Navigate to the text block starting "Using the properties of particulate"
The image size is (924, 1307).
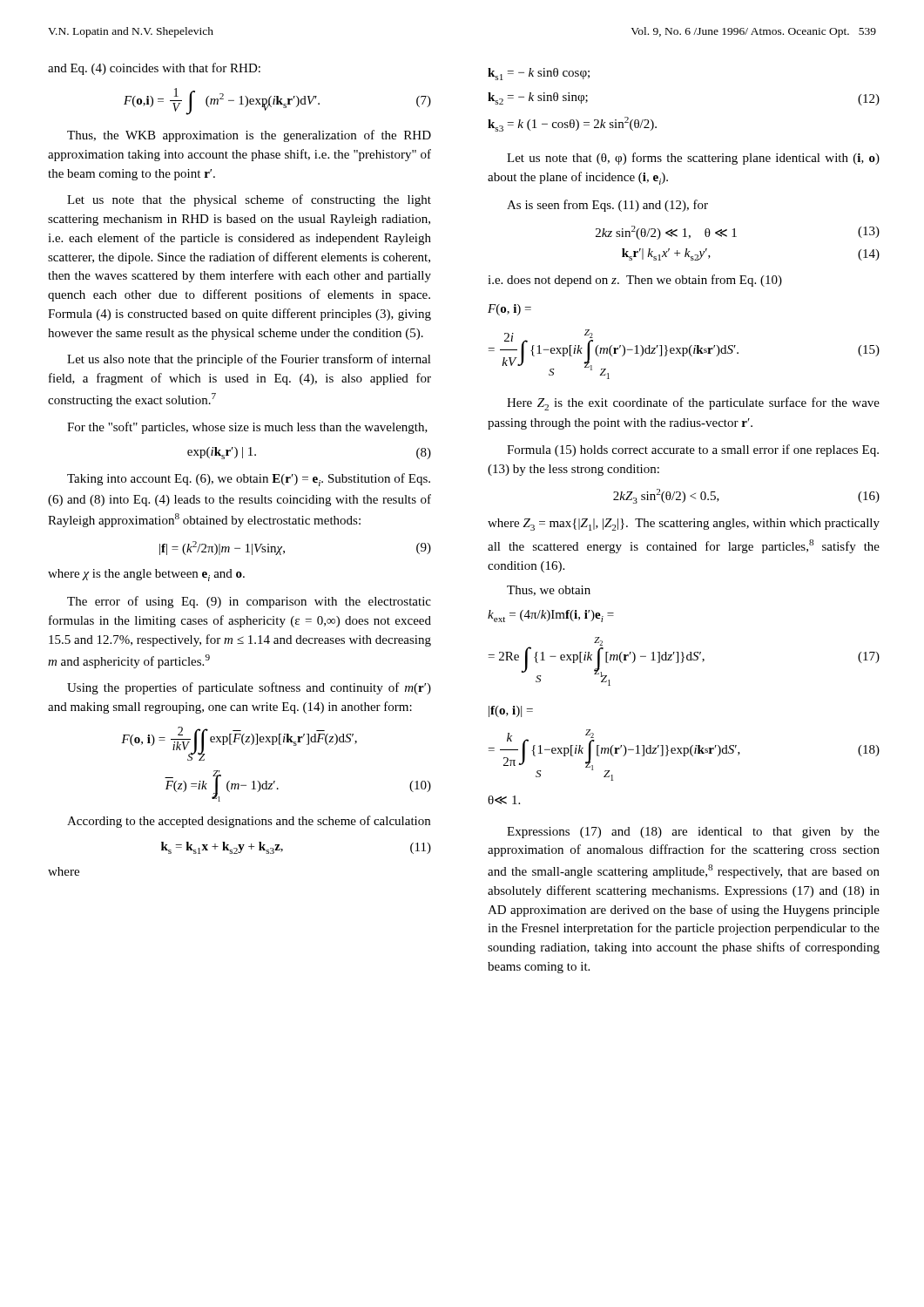(239, 697)
